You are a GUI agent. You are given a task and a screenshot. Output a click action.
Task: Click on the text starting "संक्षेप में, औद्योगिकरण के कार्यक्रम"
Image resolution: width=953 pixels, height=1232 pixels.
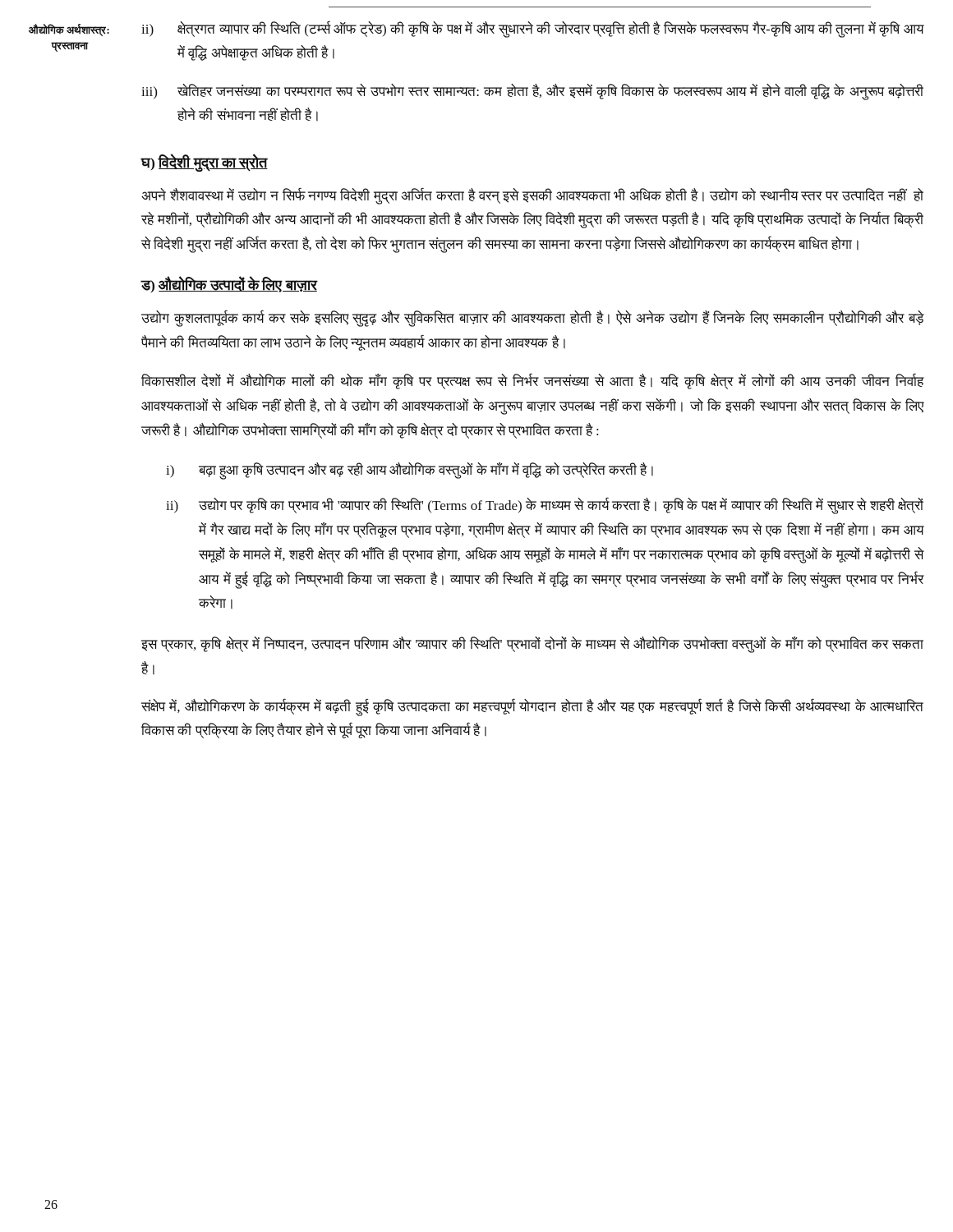532,719
